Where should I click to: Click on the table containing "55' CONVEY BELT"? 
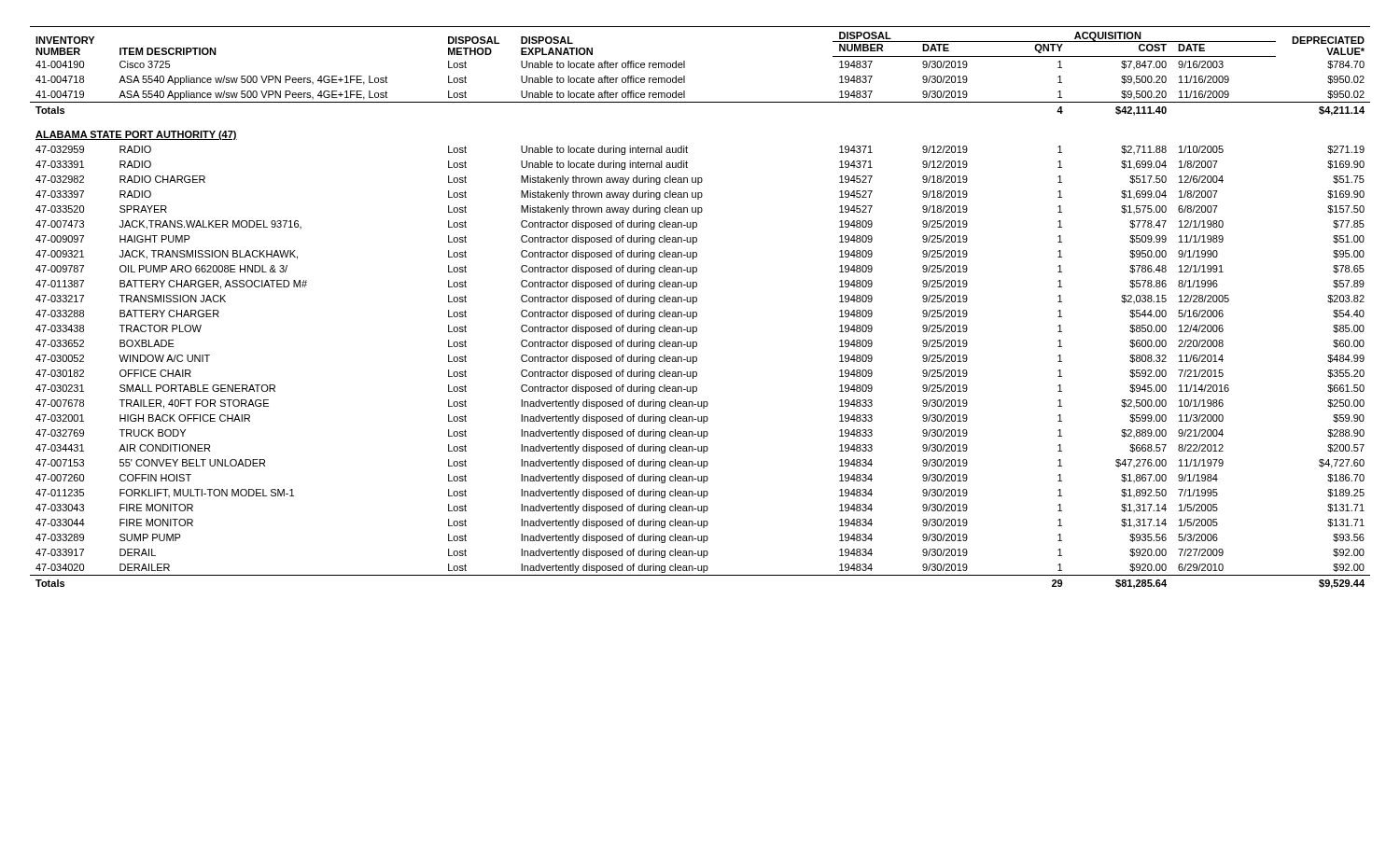700,308
